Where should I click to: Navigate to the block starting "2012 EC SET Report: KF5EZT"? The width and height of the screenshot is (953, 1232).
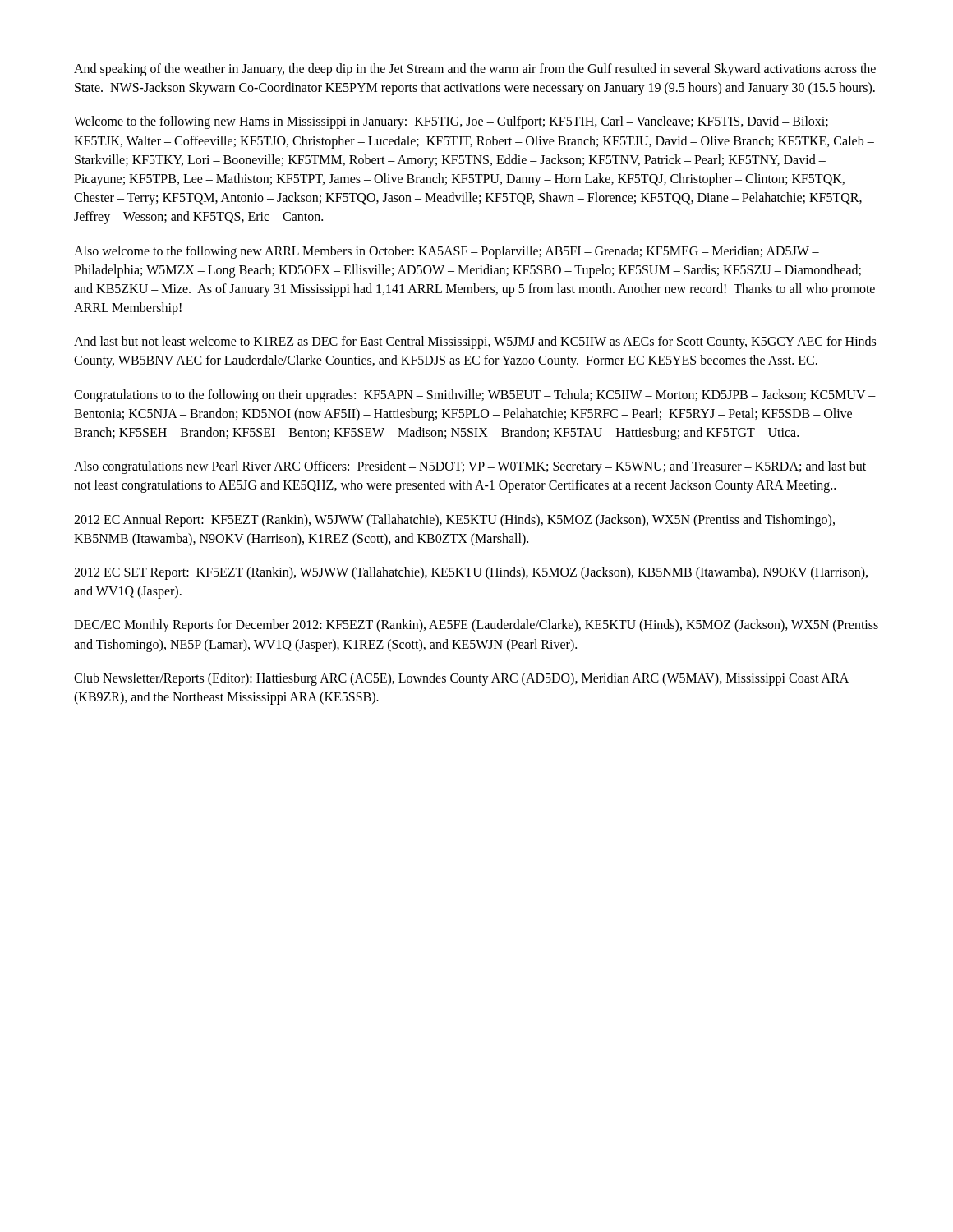click(471, 582)
